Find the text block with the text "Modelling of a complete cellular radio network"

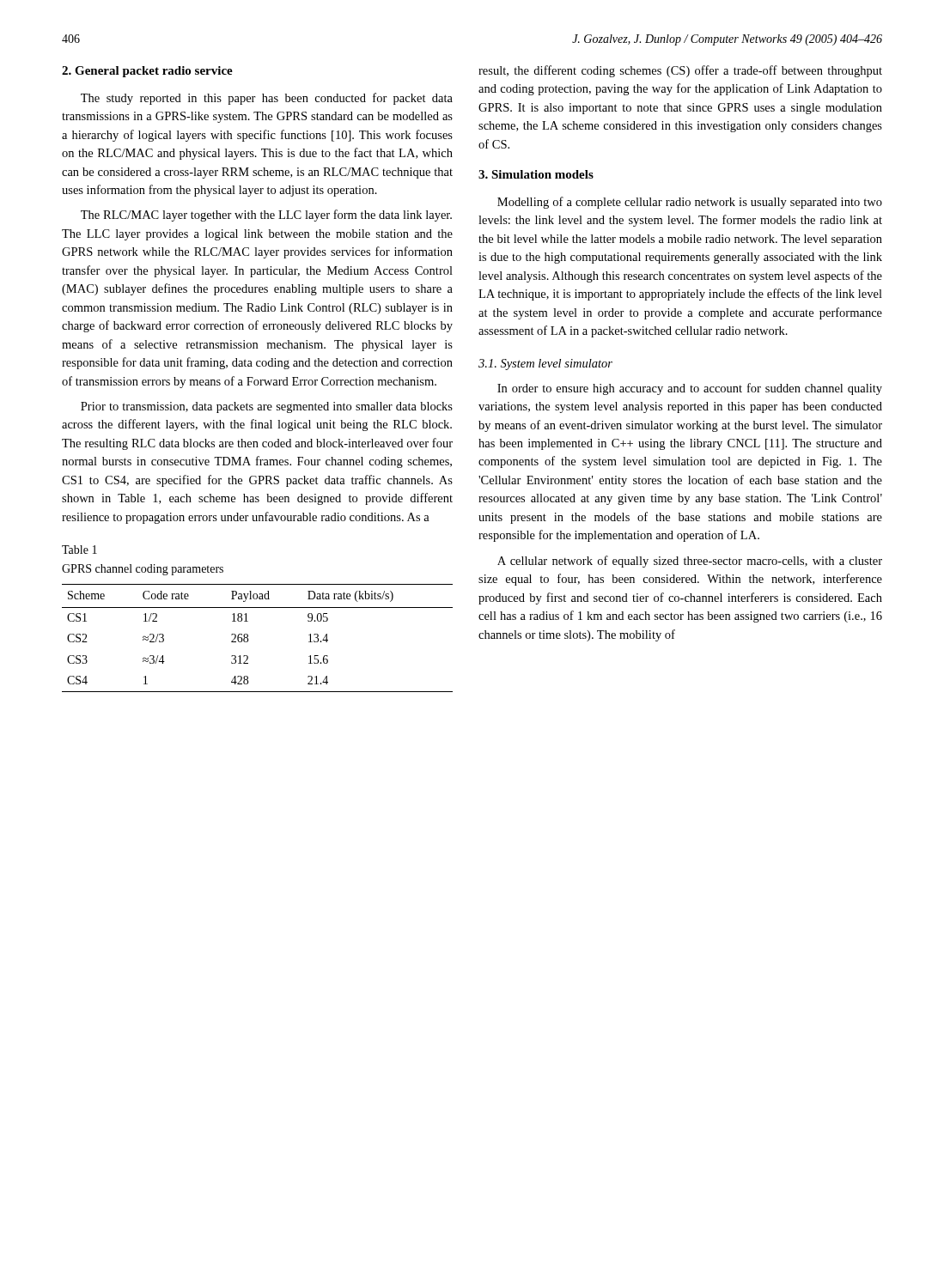pyautogui.click(x=680, y=267)
